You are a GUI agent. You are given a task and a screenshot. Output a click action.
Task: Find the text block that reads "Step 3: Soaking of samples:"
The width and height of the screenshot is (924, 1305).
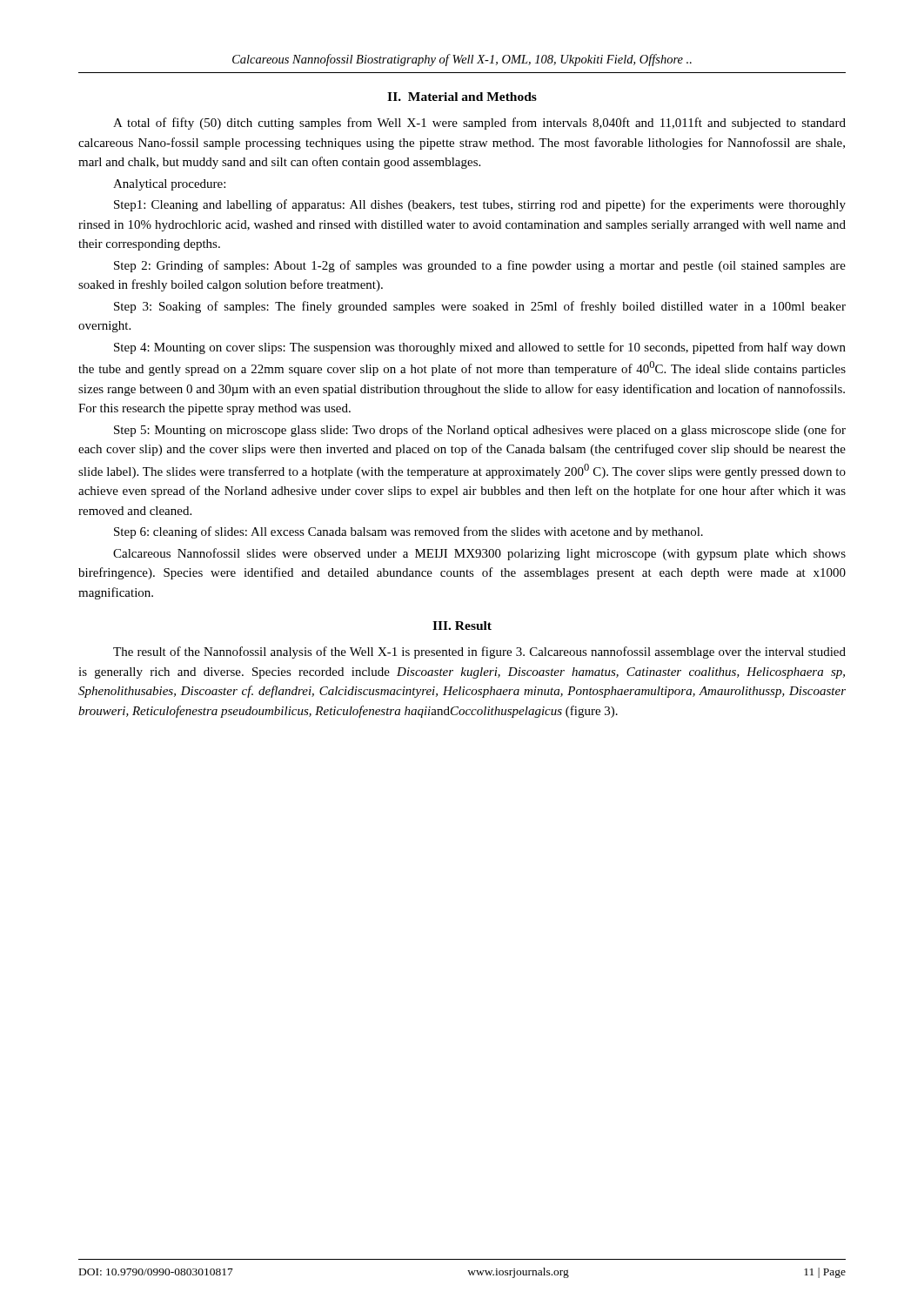tap(462, 316)
